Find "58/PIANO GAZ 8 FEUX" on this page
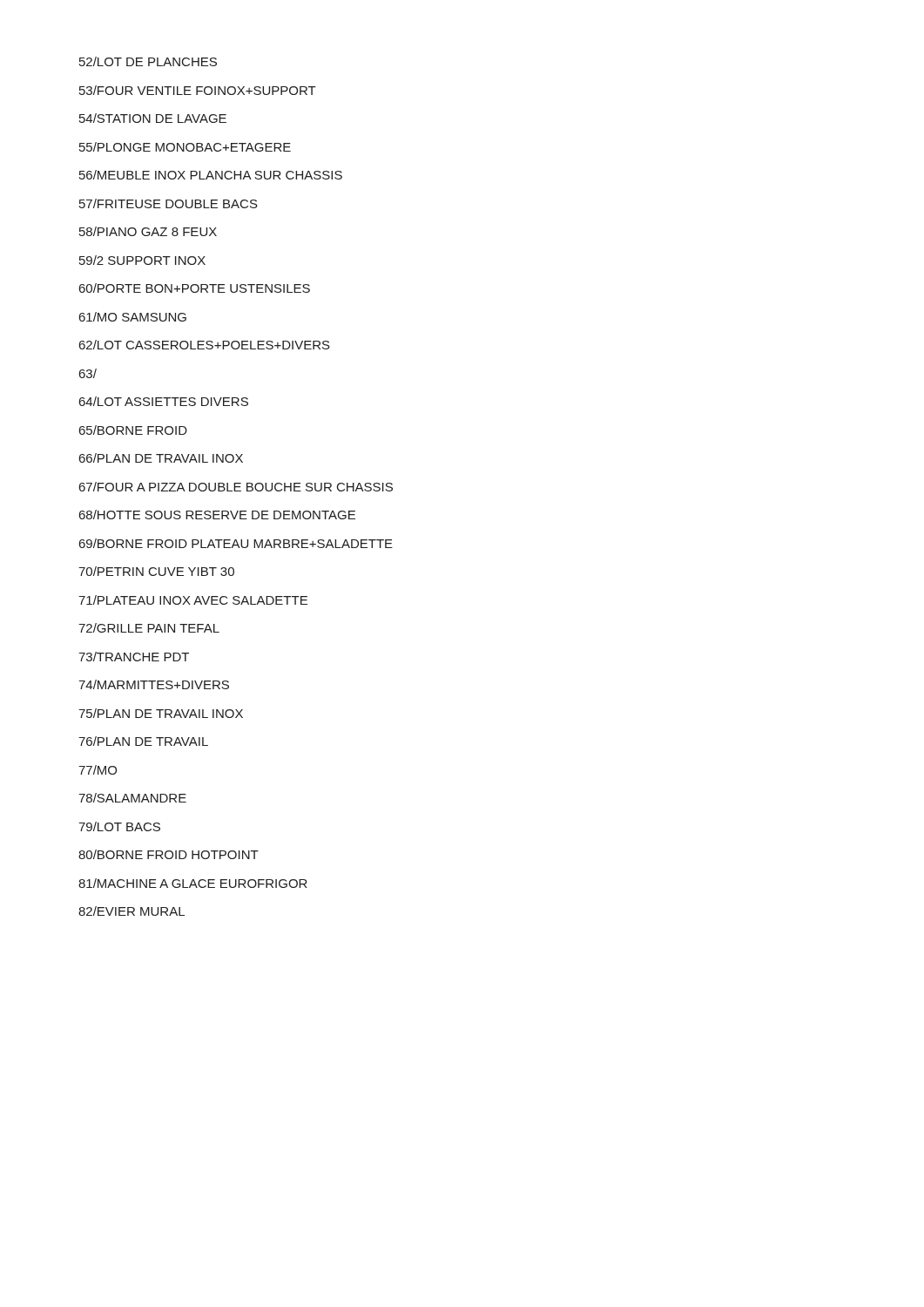This screenshot has height=1307, width=924. click(x=148, y=231)
